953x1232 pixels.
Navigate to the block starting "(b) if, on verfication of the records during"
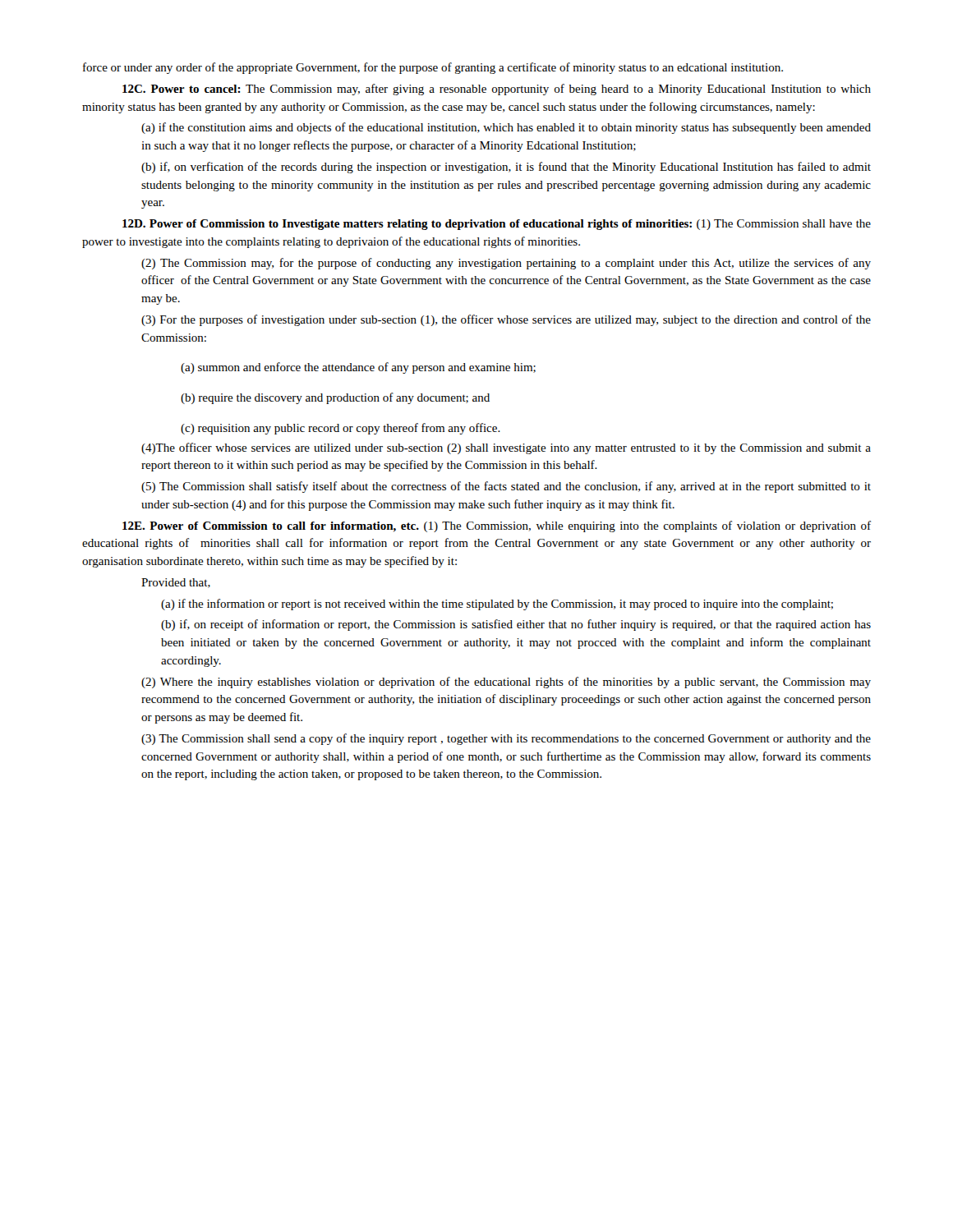506,185
